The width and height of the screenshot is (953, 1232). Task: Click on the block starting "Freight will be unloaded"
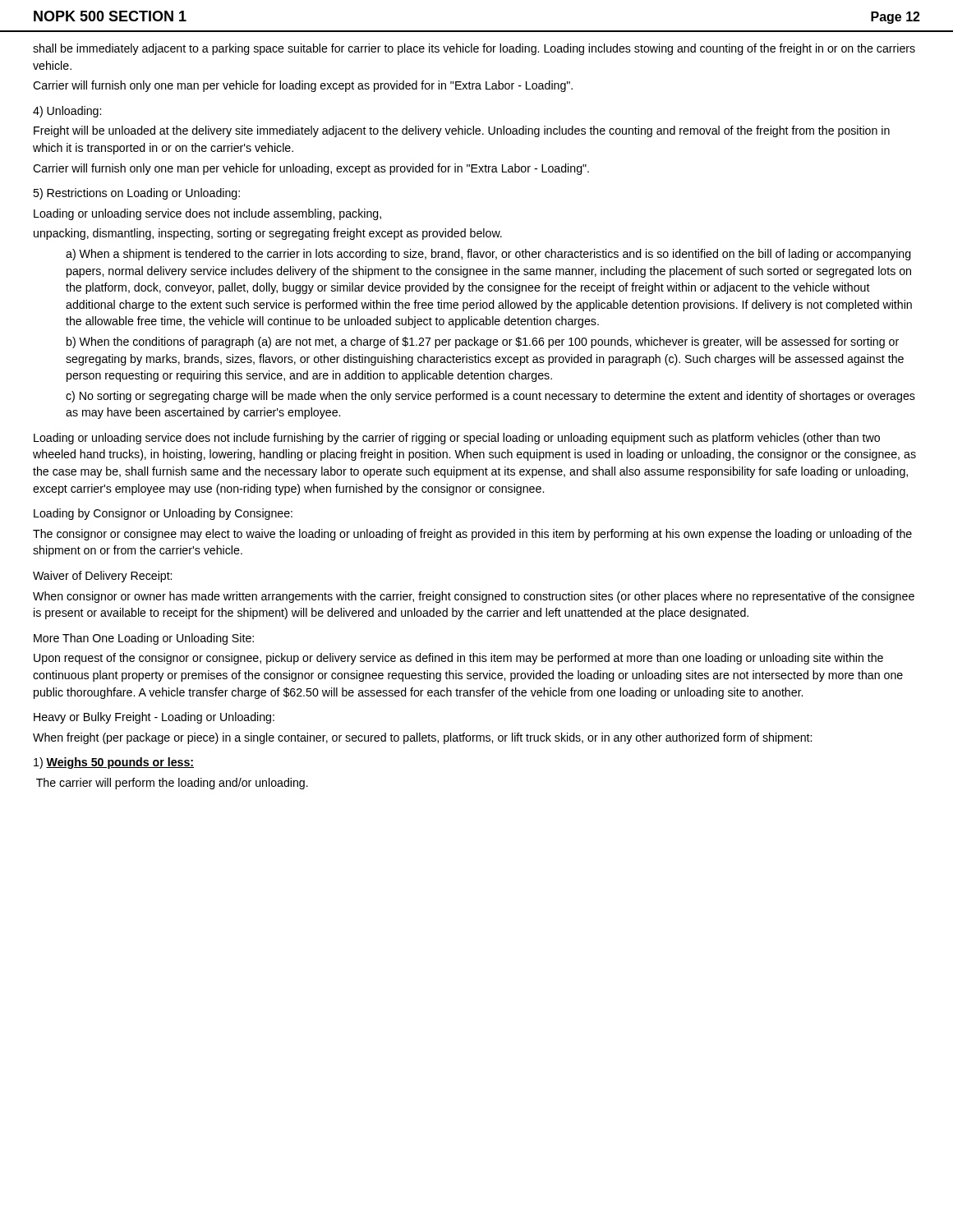pos(462,131)
